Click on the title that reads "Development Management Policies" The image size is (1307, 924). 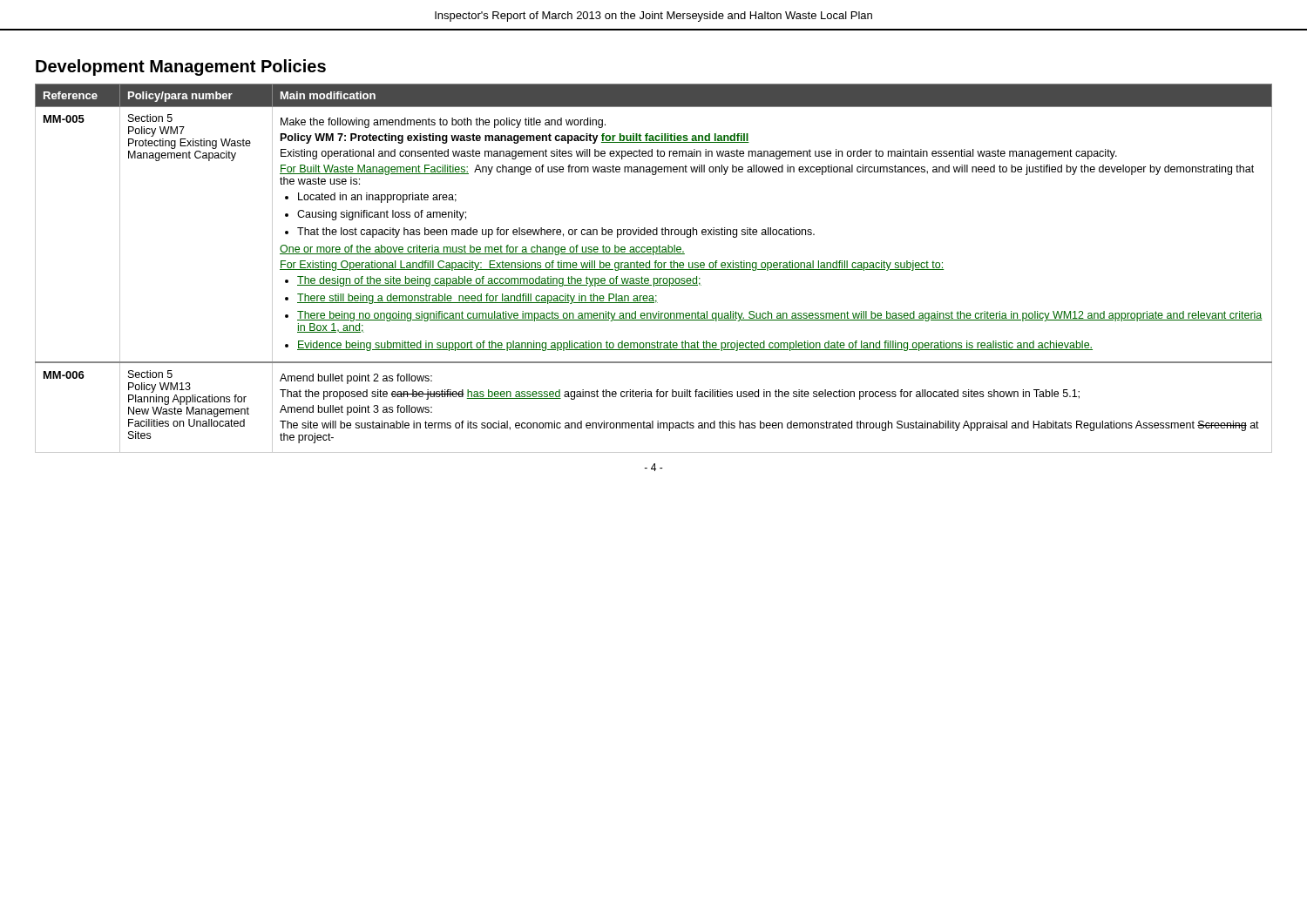(181, 66)
